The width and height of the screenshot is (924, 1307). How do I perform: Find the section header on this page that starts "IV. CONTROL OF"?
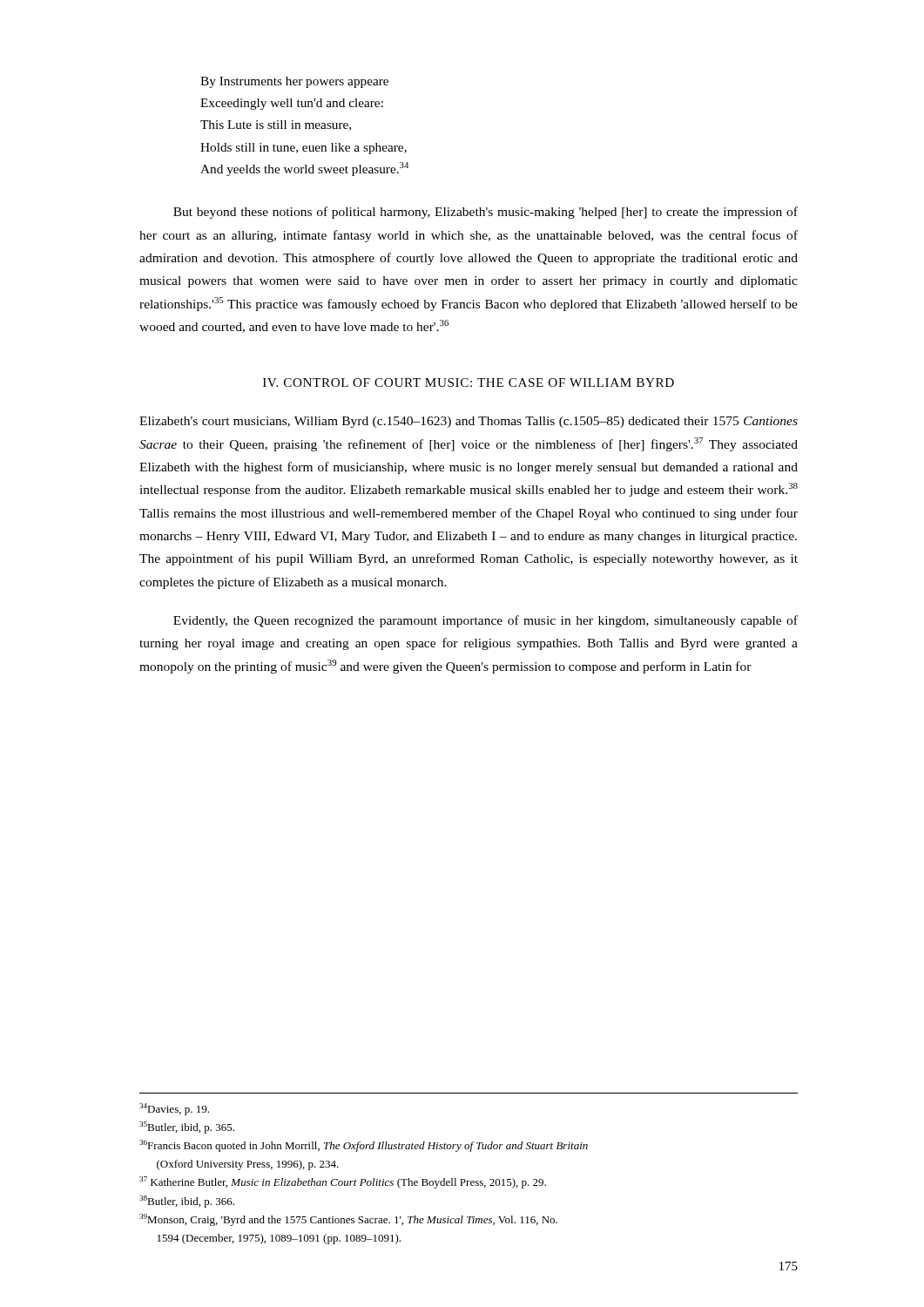coord(469,383)
